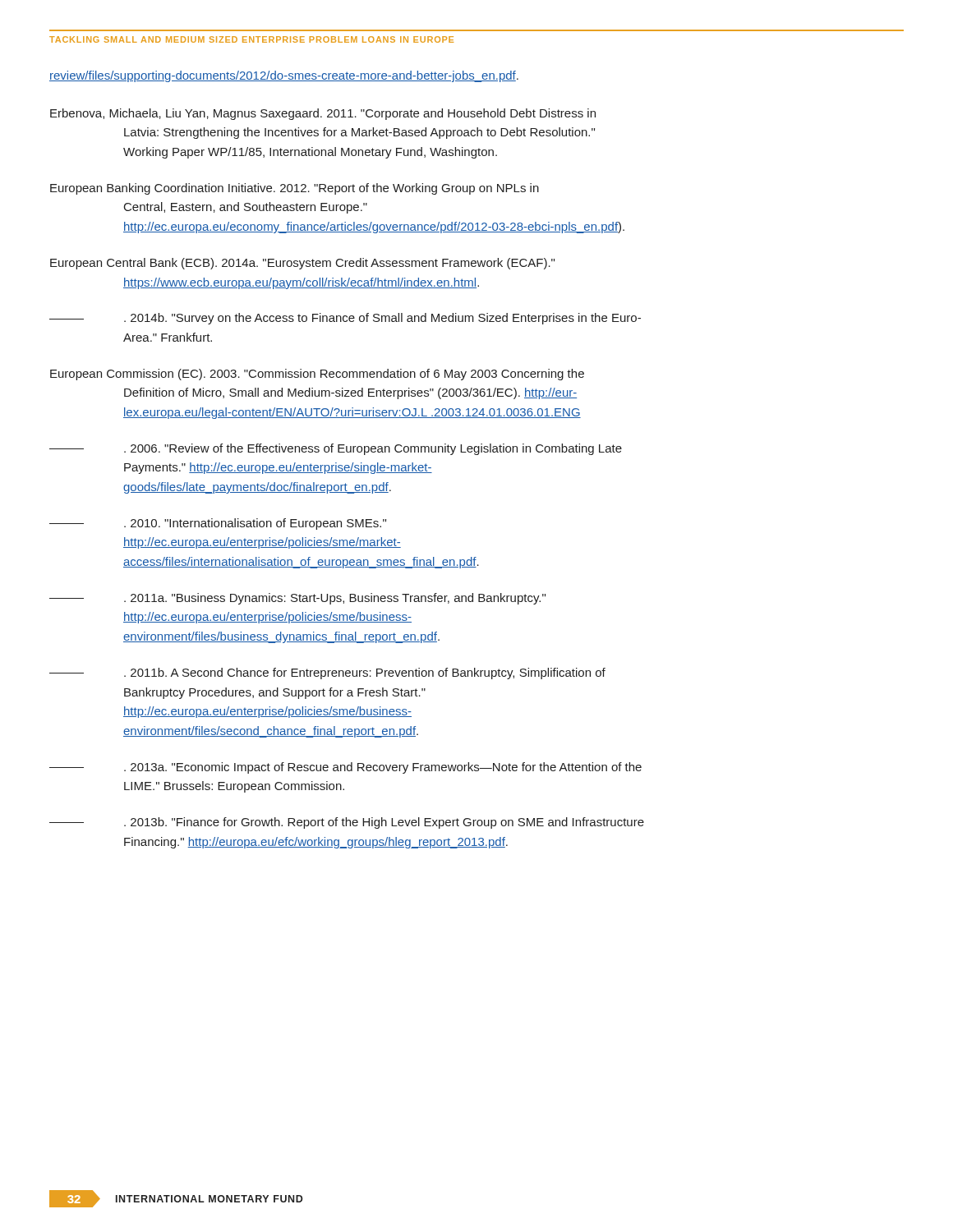Locate the block starting "European Commission (EC). 2003. "Commission Recommendation"
The image size is (953, 1232).
pyautogui.click(x=317, y=392)
